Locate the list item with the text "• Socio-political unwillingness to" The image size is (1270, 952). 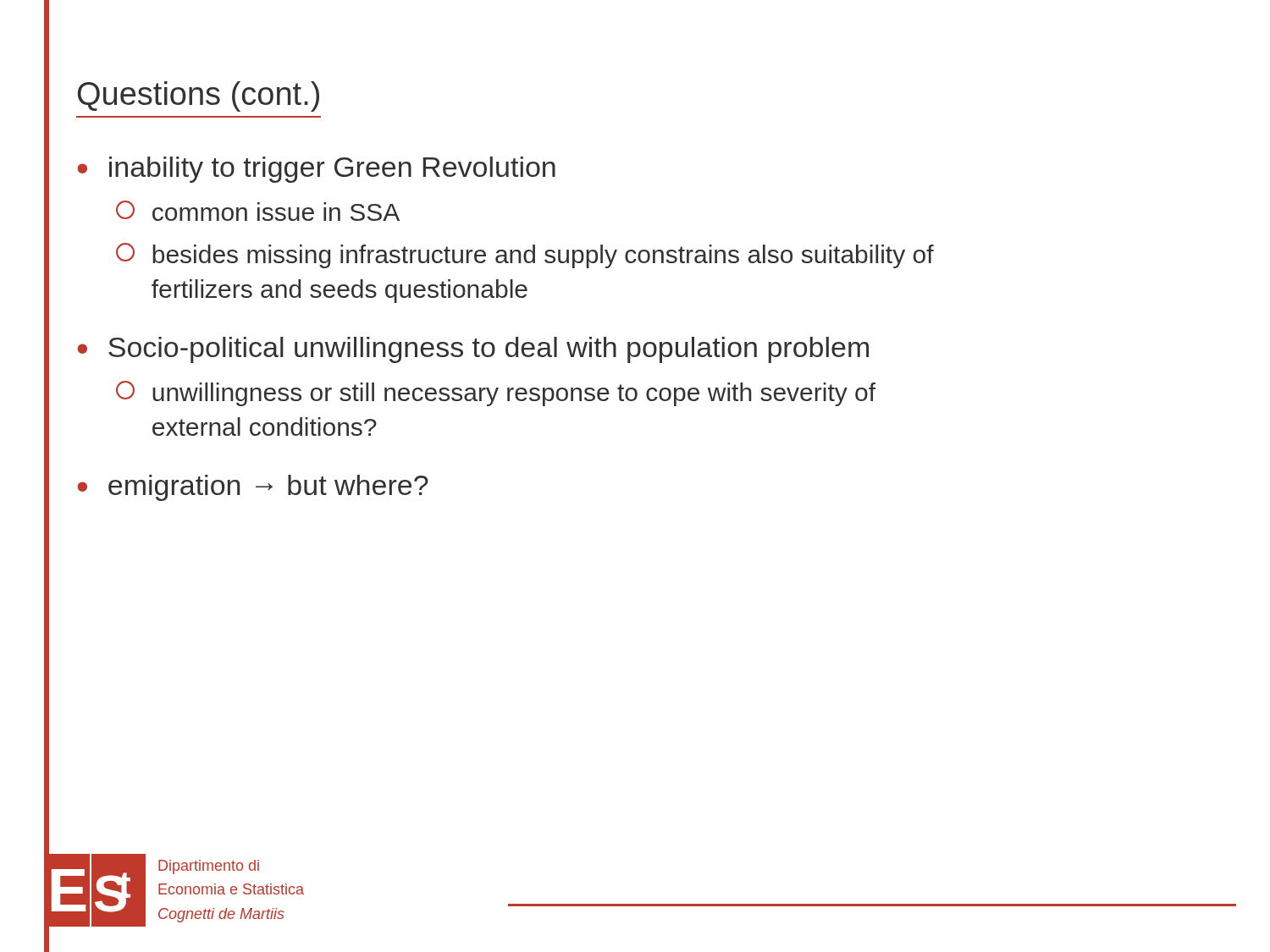pos(476,391)
